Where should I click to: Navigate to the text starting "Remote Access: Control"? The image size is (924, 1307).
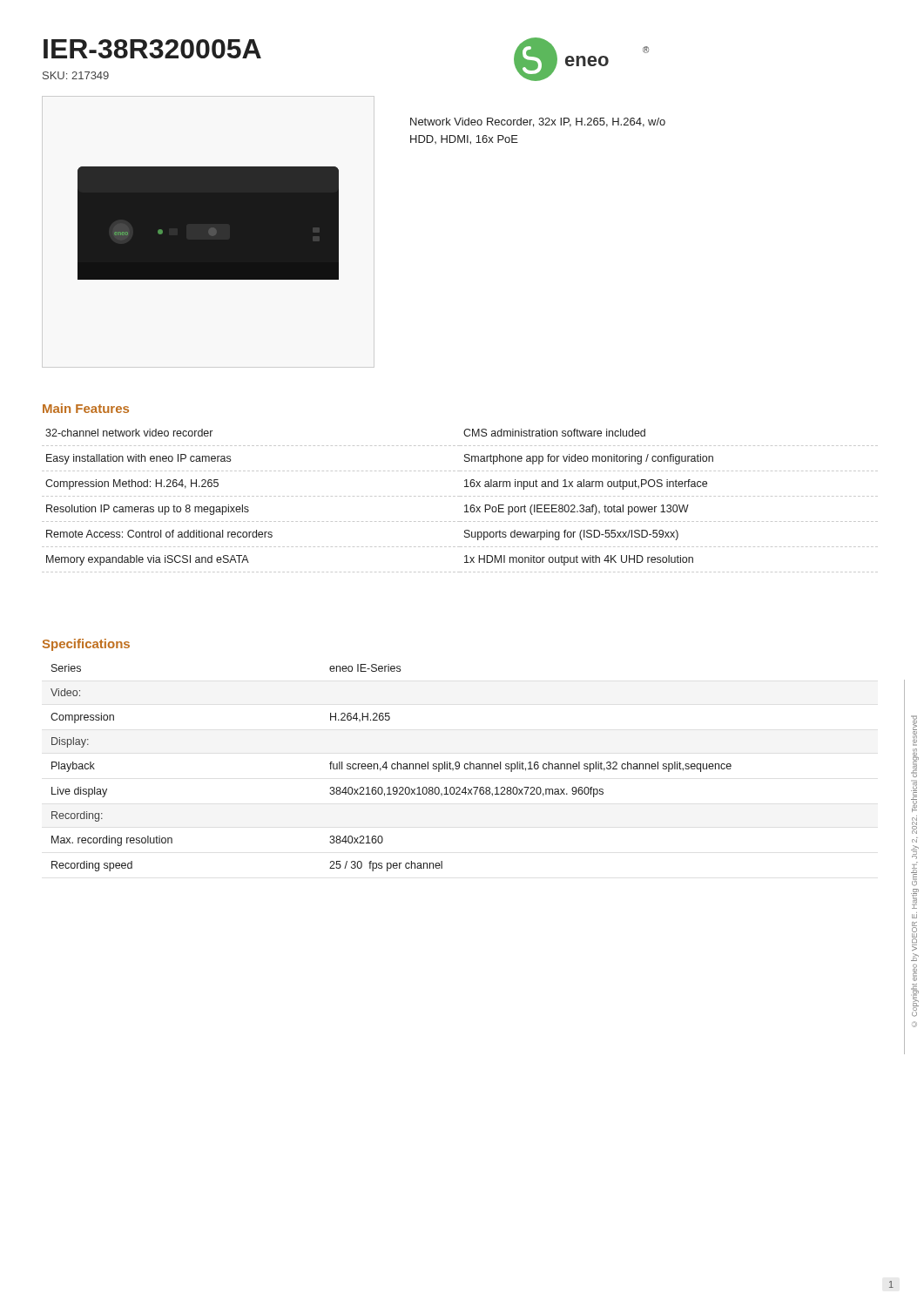click(159, 534)
